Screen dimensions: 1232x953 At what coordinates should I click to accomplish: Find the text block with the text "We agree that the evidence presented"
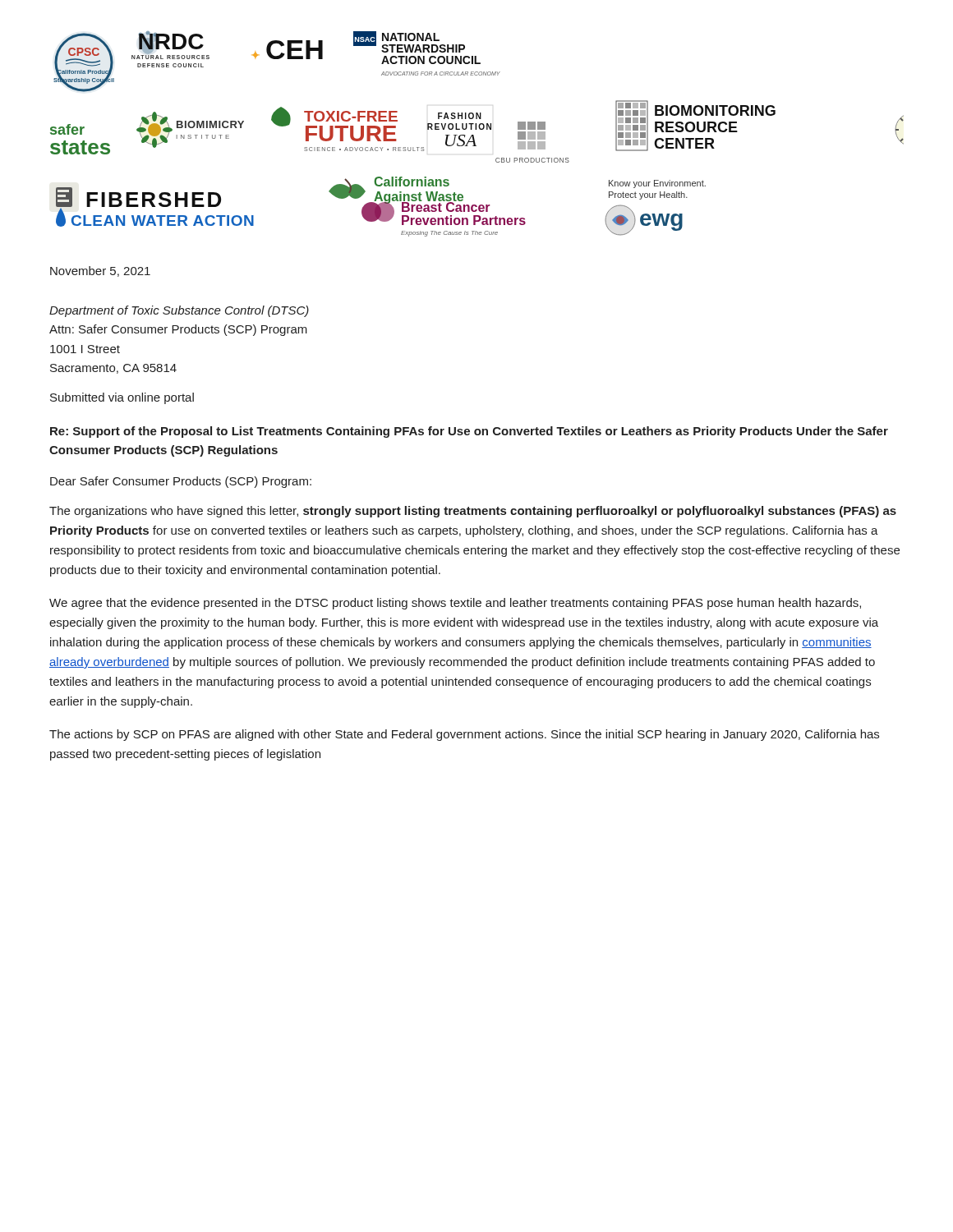464,652
